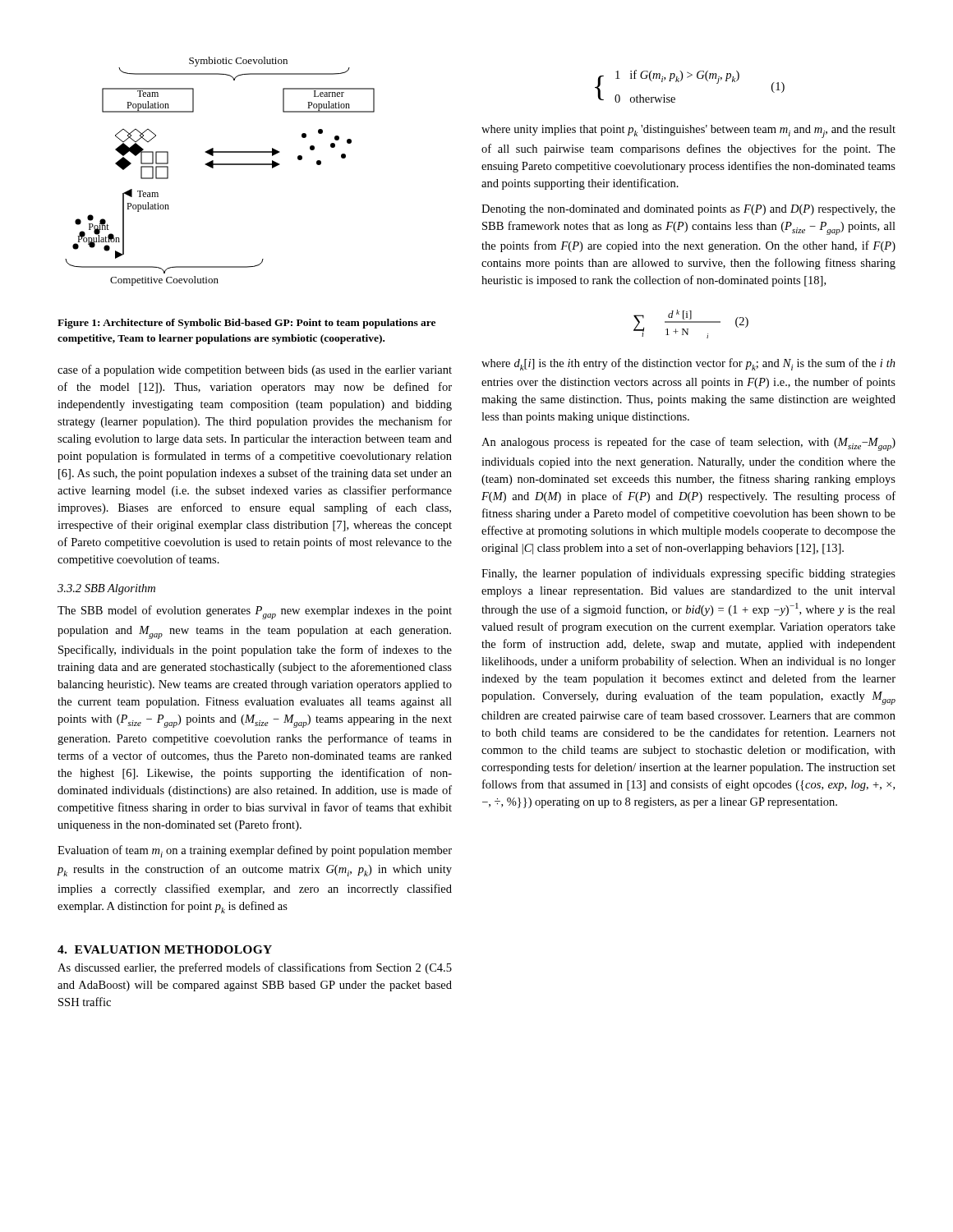
Task: Find the formula that reads "∑ i d k [i]"
Action: [688, 322]
